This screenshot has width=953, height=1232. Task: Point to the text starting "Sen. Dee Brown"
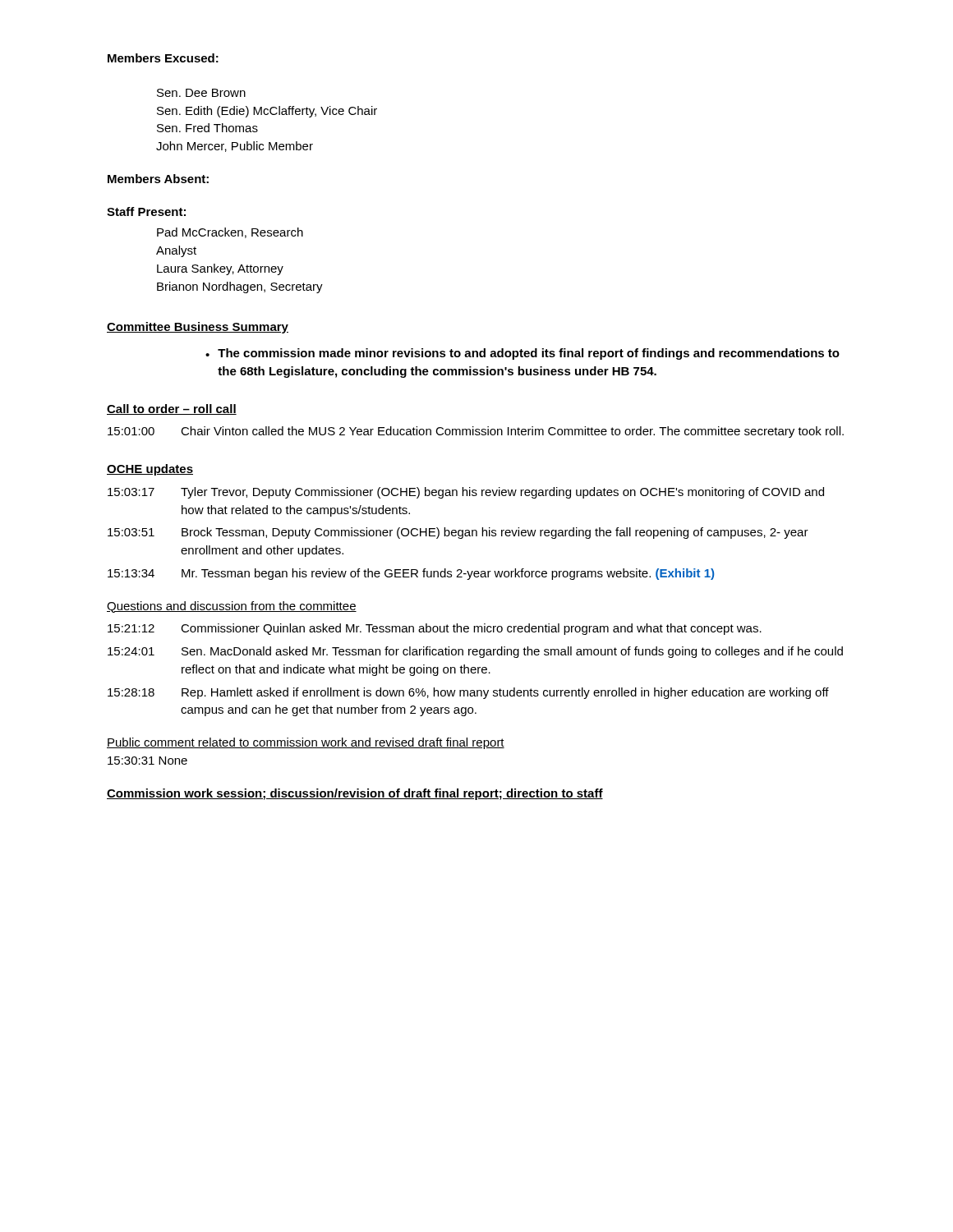(x=201, y=92)
